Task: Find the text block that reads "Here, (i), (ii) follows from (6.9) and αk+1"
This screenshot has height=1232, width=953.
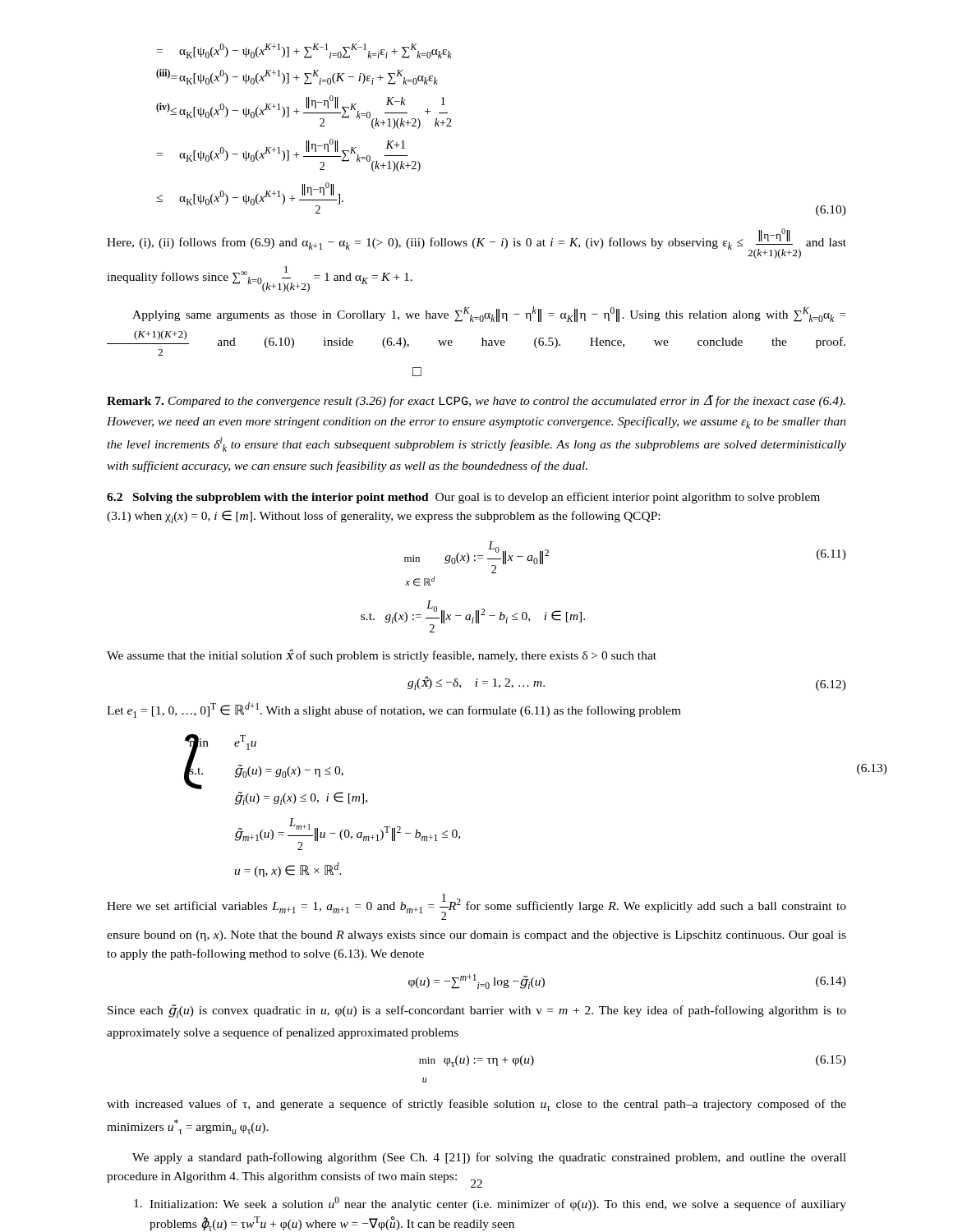Action: click(476, 260)
